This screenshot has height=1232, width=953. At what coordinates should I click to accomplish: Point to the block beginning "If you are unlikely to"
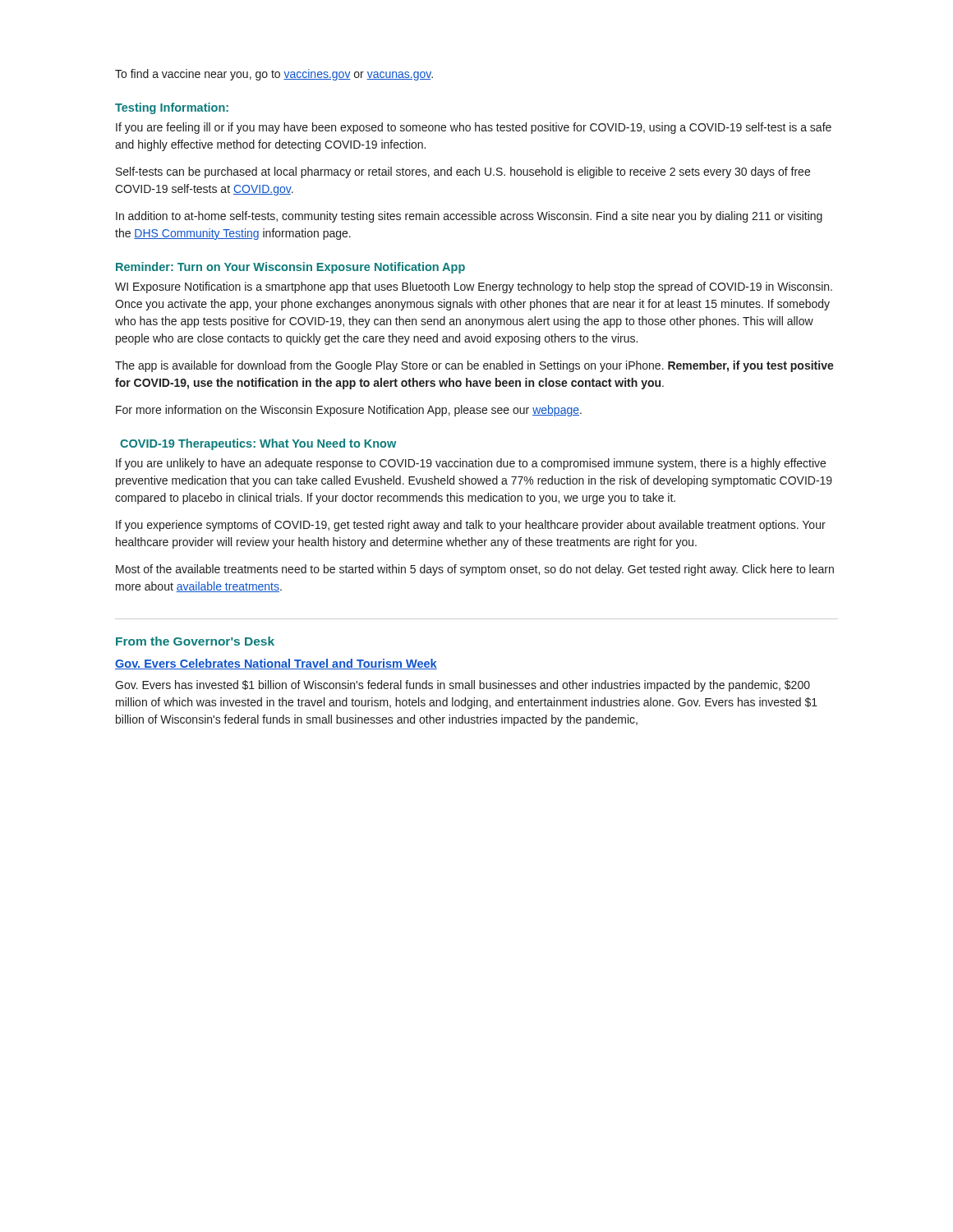pyautogui.click(x=474, y=480)
